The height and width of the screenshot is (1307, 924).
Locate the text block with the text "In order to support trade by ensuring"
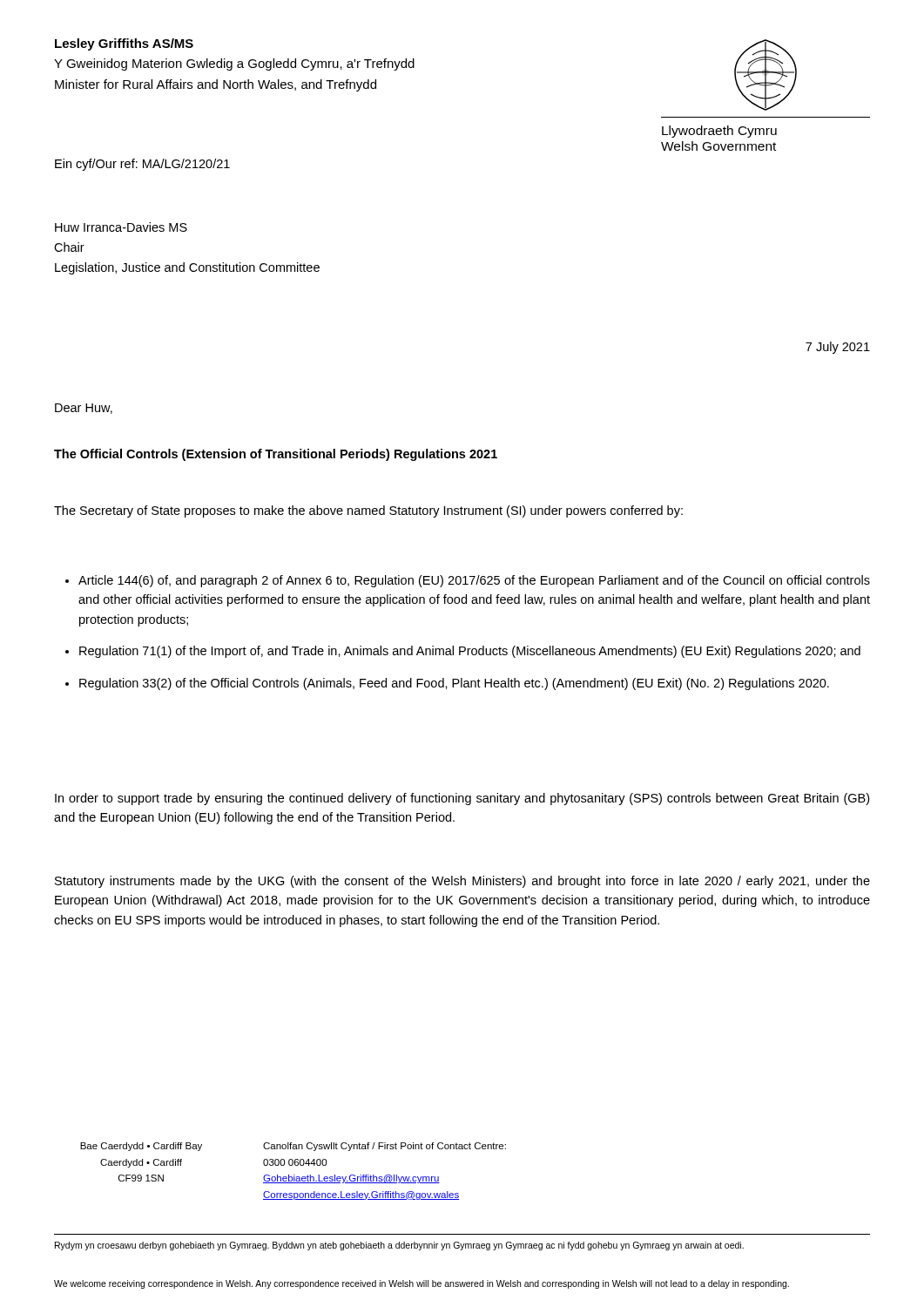(462, 808)
